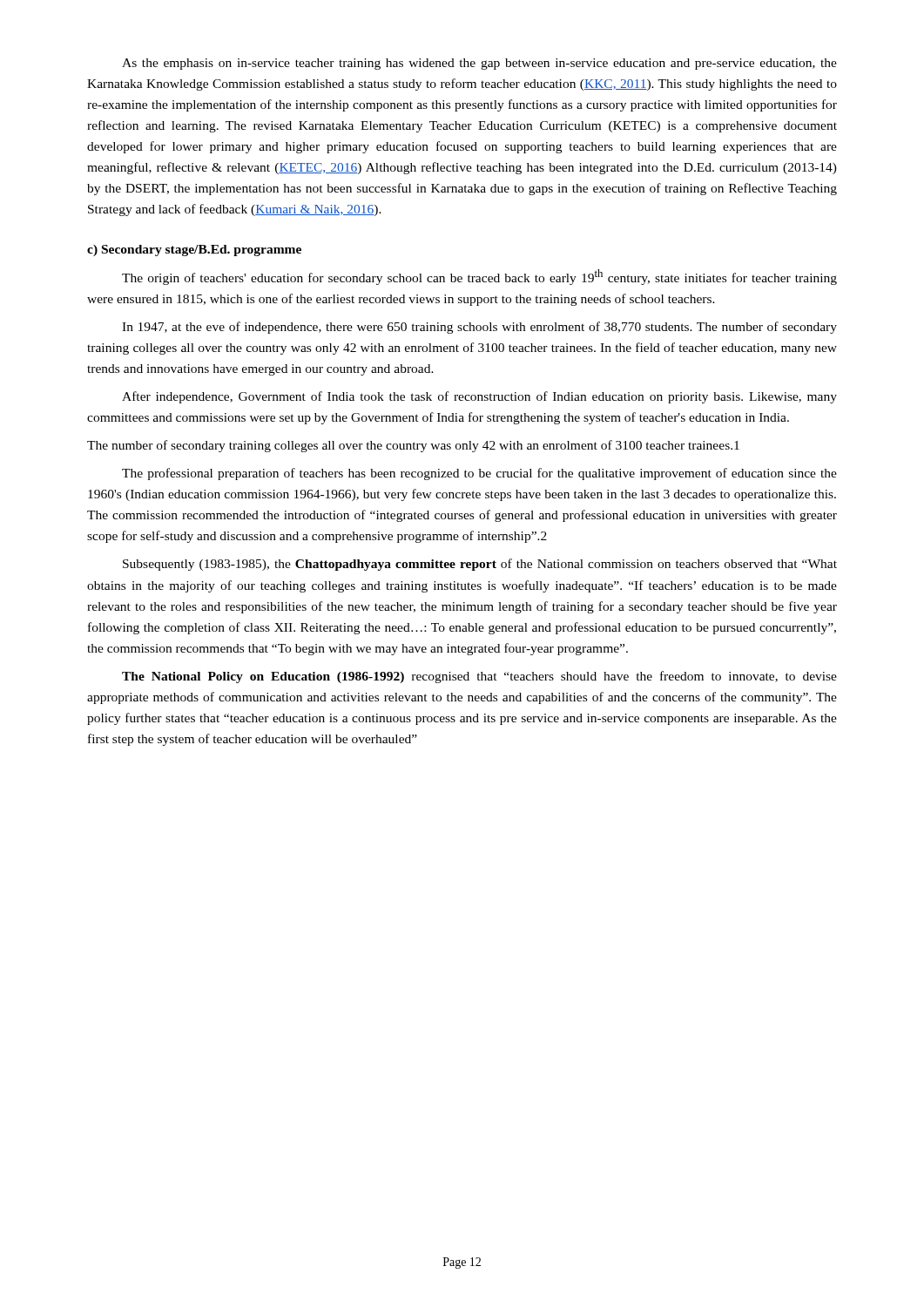924x1307 pixels.
Task: Find the region starting "The origin of"
Action: [x=462, y=287]
